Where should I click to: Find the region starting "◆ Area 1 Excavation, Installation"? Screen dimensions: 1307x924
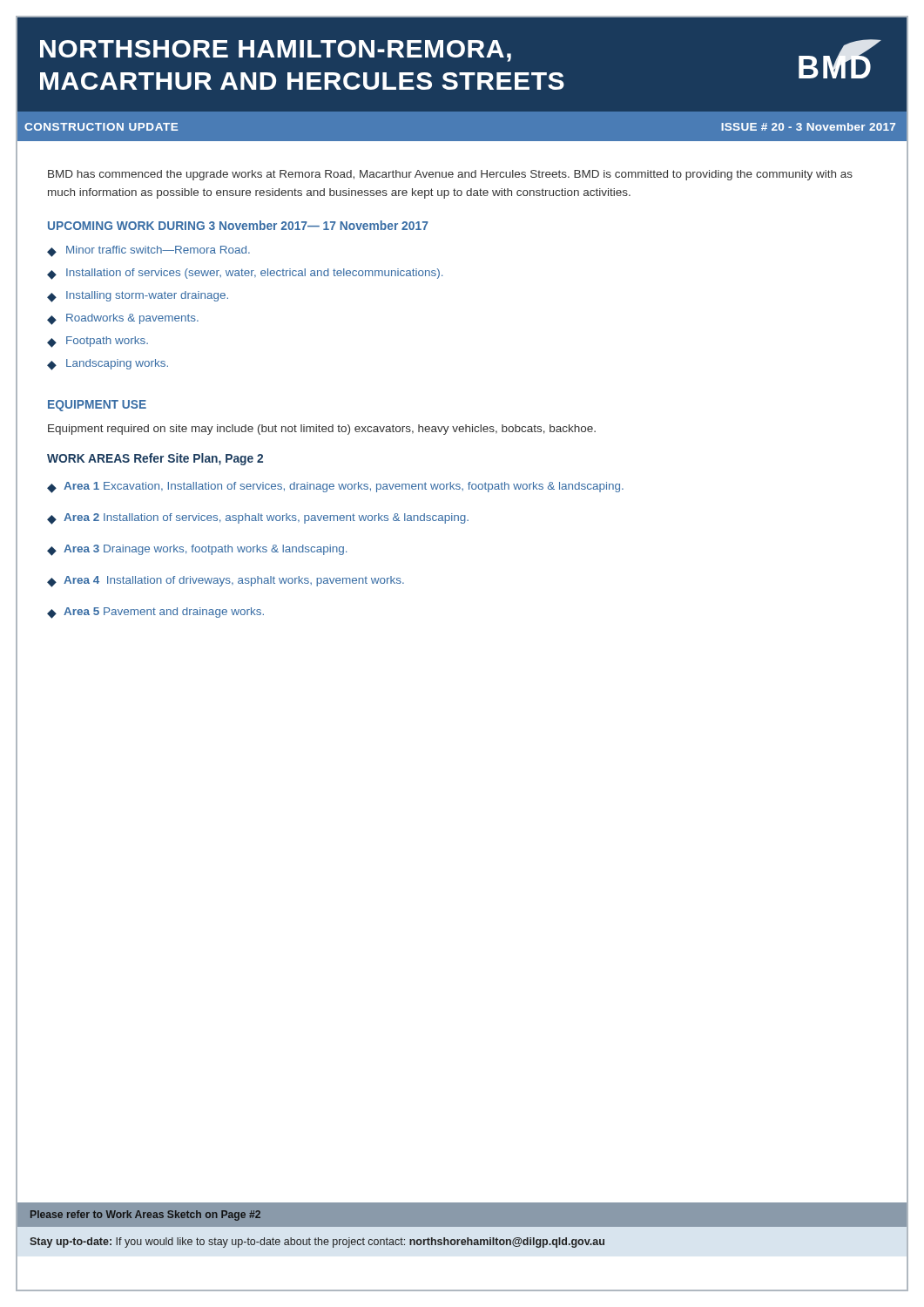[336, 487]
